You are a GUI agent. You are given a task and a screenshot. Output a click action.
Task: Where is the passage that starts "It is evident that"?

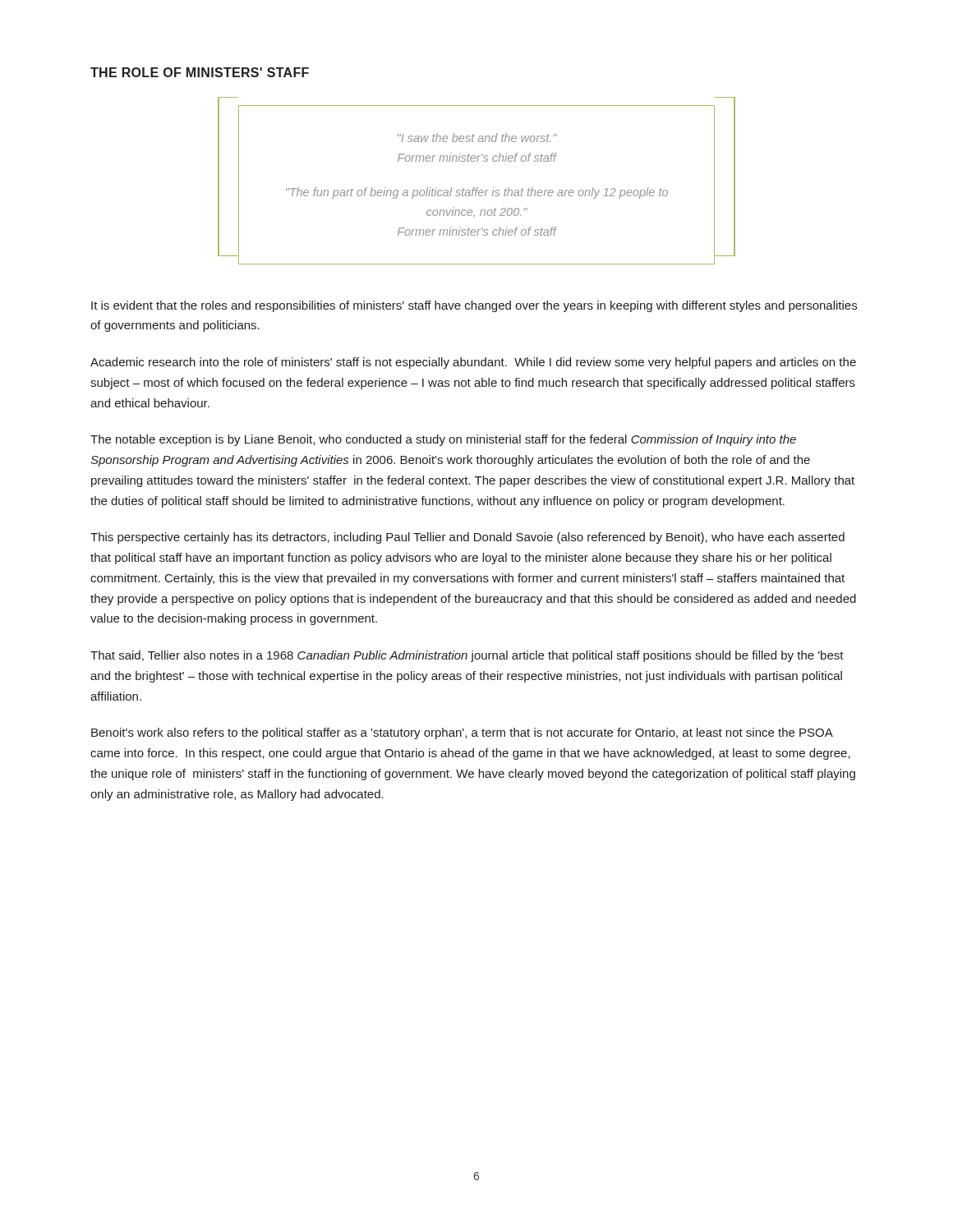tap(474, 315)
